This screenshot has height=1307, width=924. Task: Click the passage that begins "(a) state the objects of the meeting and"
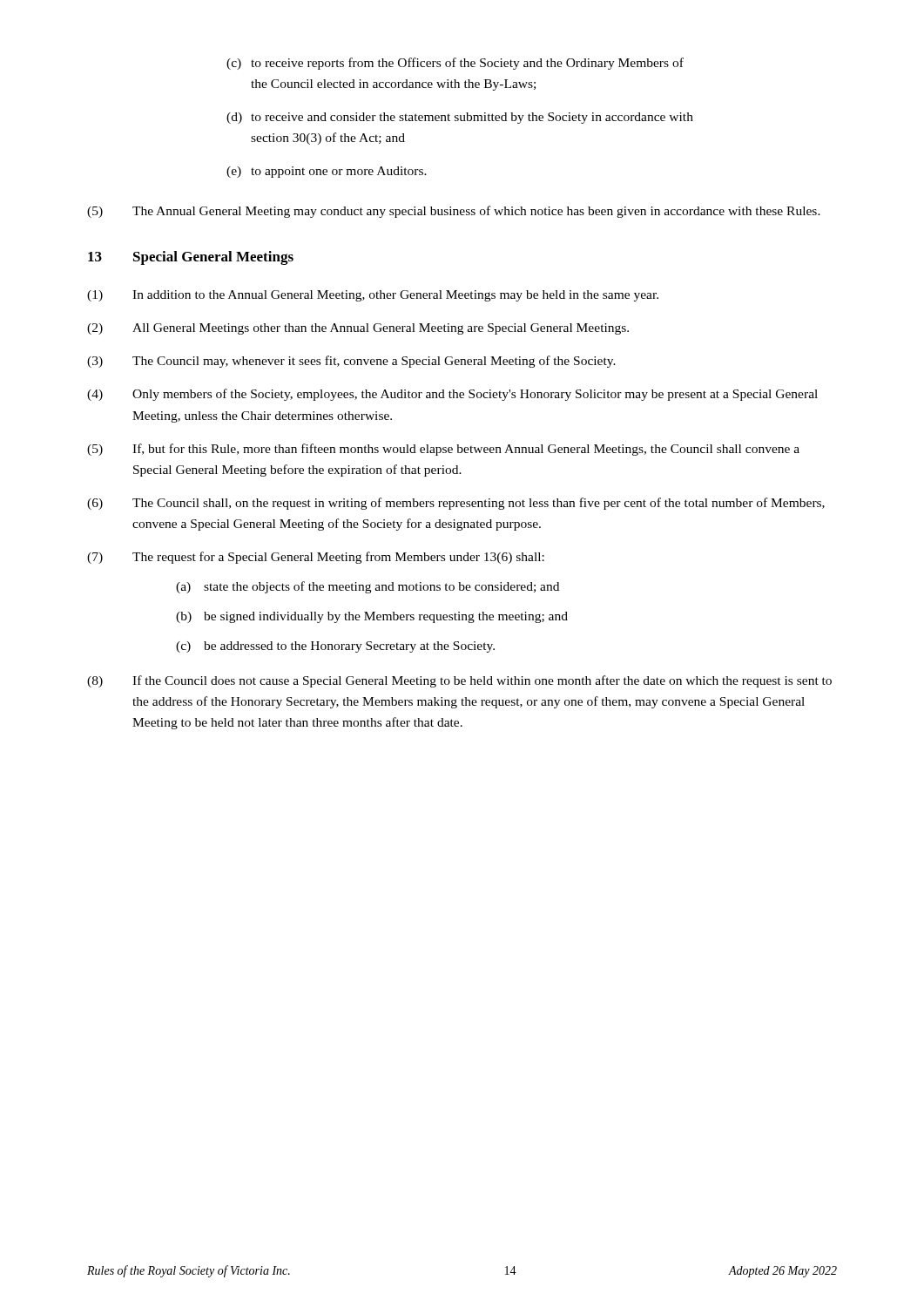tap(368, 586)
